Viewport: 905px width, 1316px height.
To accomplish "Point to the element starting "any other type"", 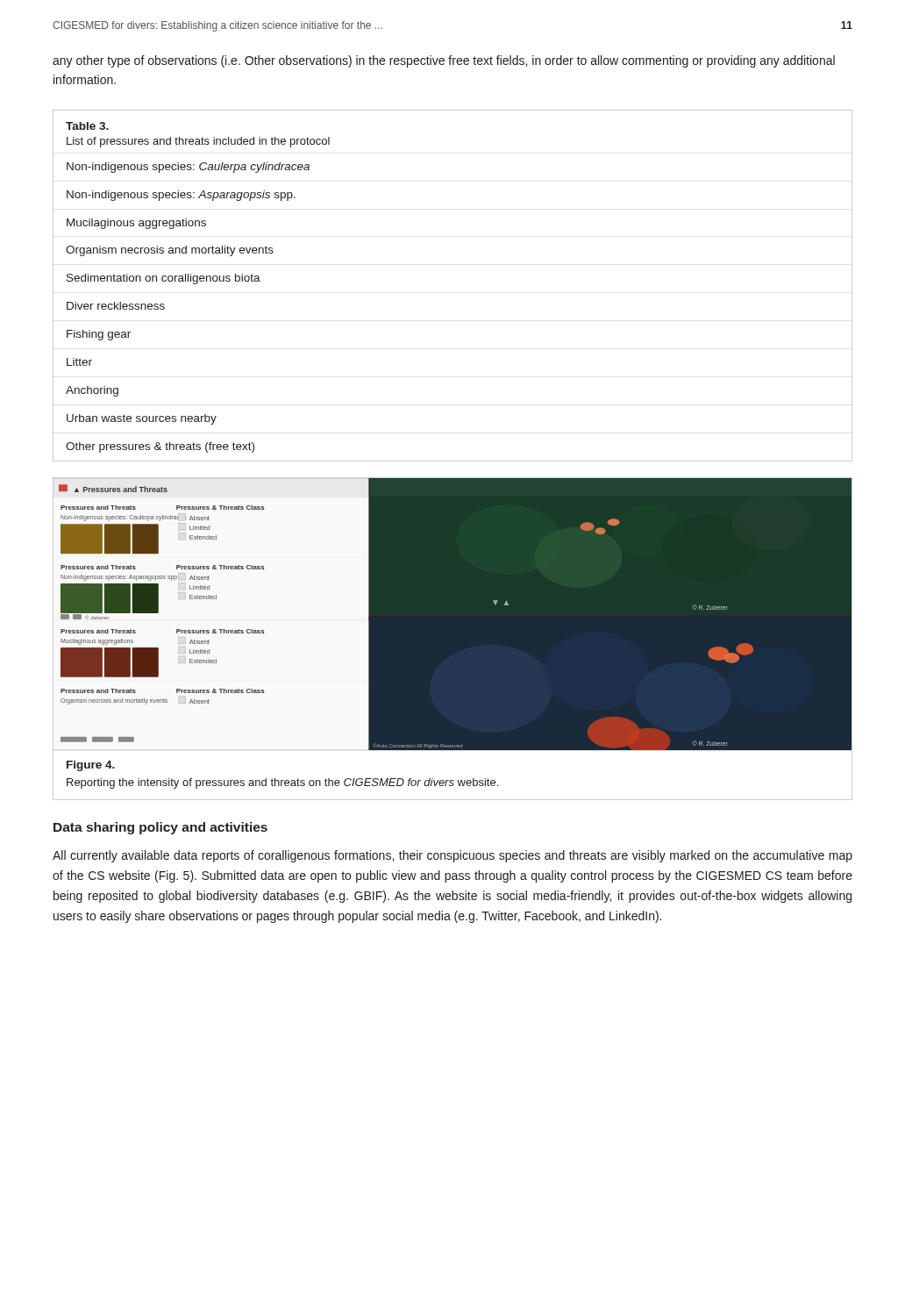I will (444, 70).
